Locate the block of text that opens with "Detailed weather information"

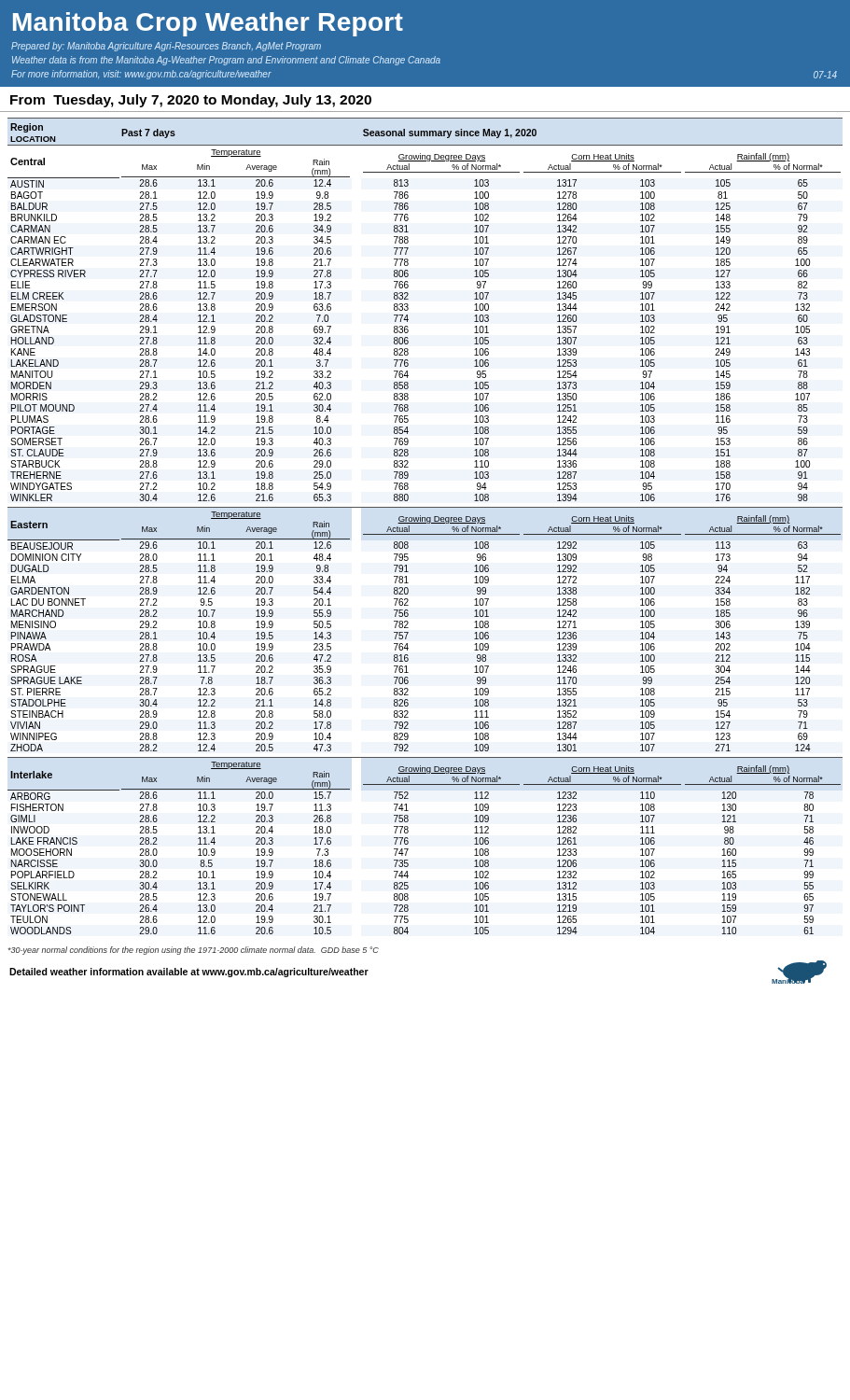(189, 972)
